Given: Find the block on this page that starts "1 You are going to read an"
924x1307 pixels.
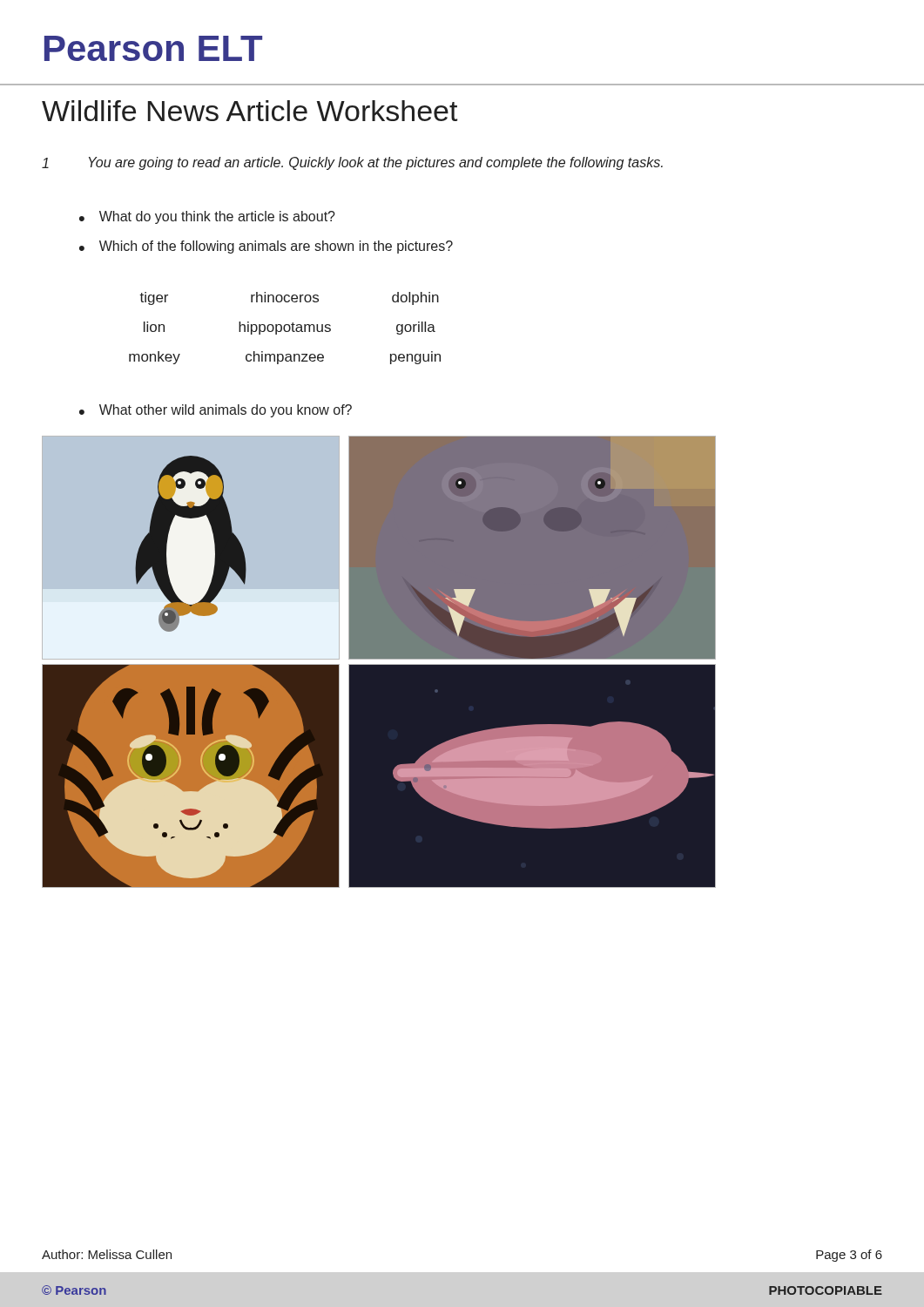Looking at the screenshot, I should 353,163.
